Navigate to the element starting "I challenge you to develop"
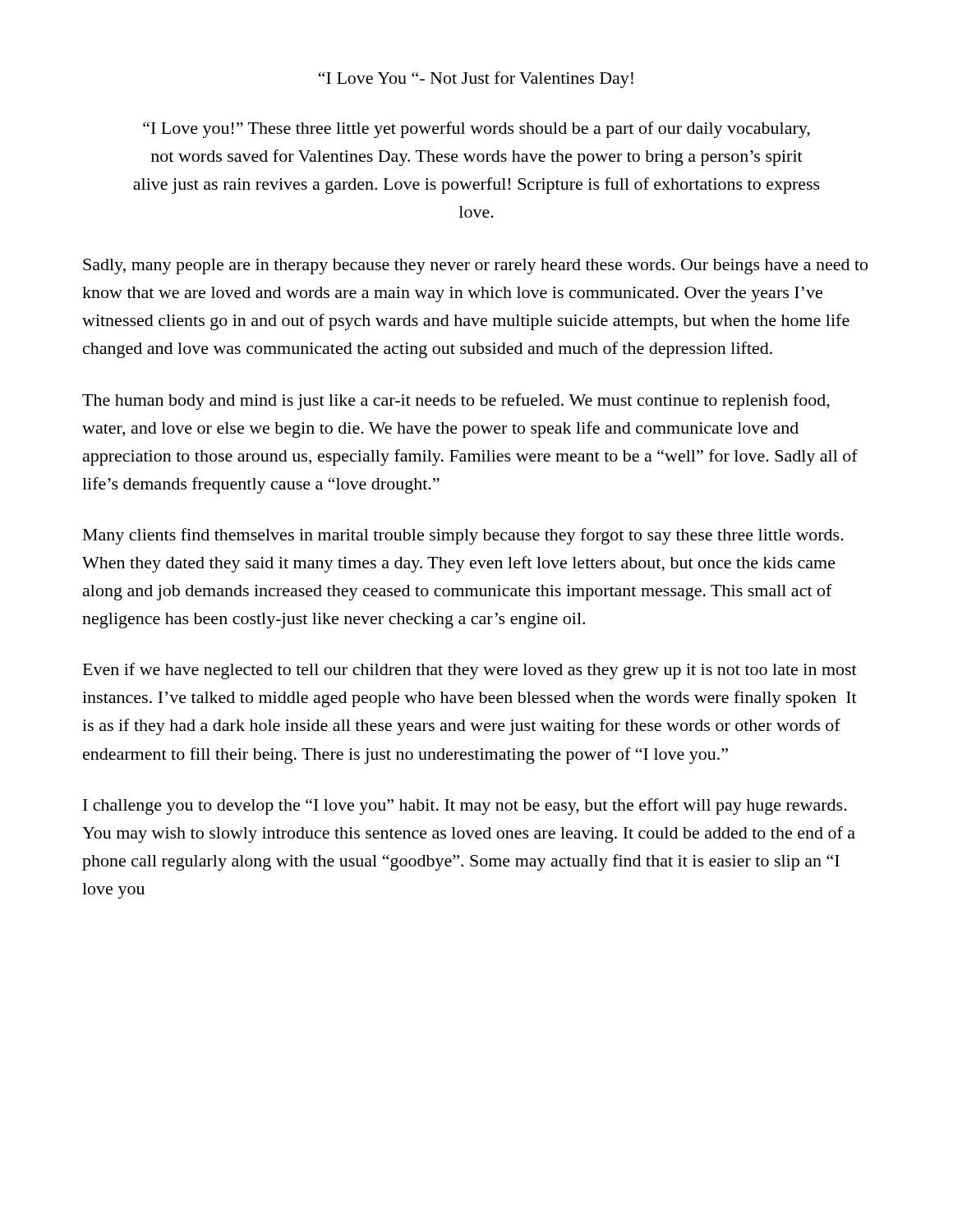This screenshot has width=953, height=1232. (469, 846)
